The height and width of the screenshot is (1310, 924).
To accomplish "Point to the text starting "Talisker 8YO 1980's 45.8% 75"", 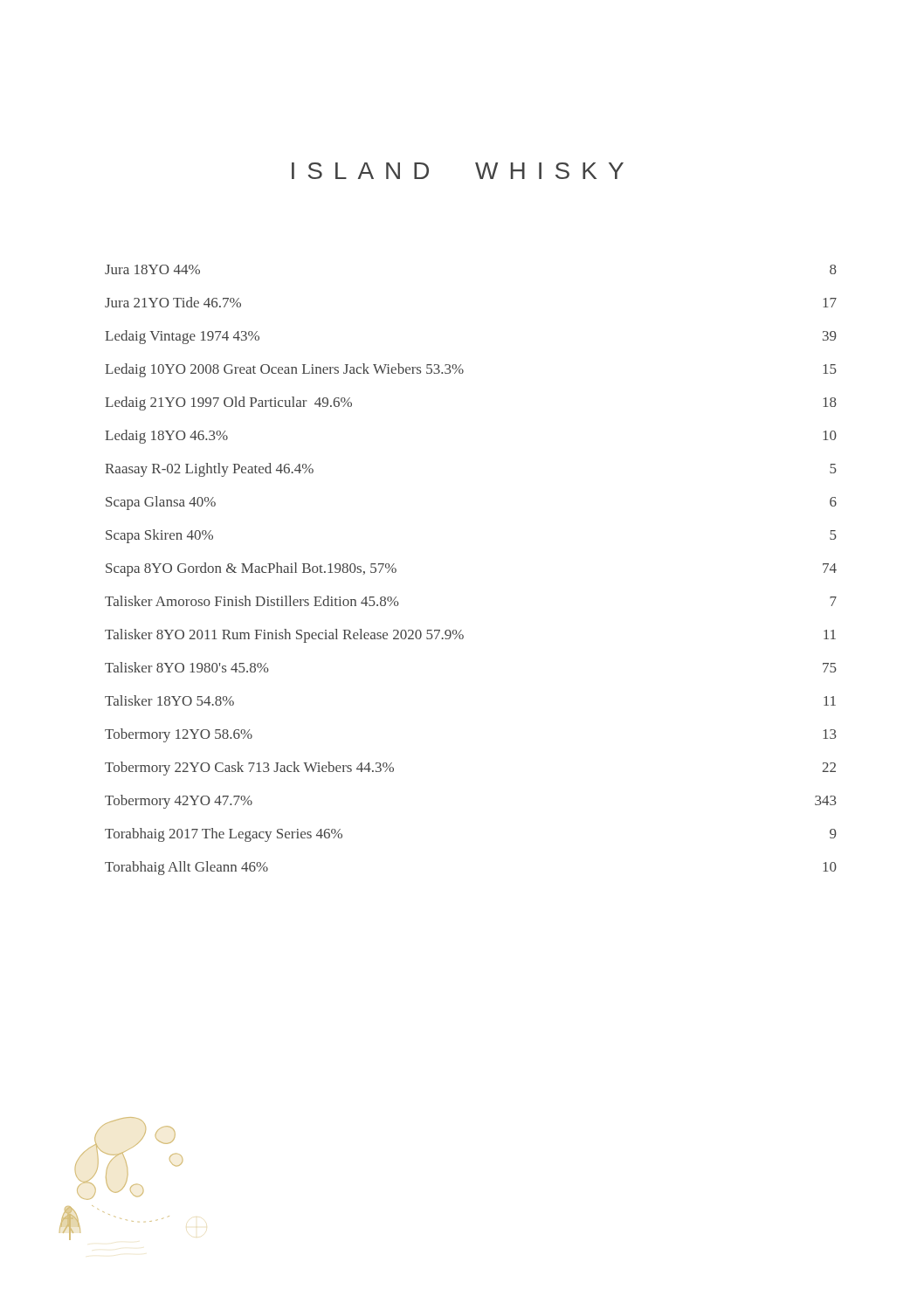I will click(x=193, y=667).
